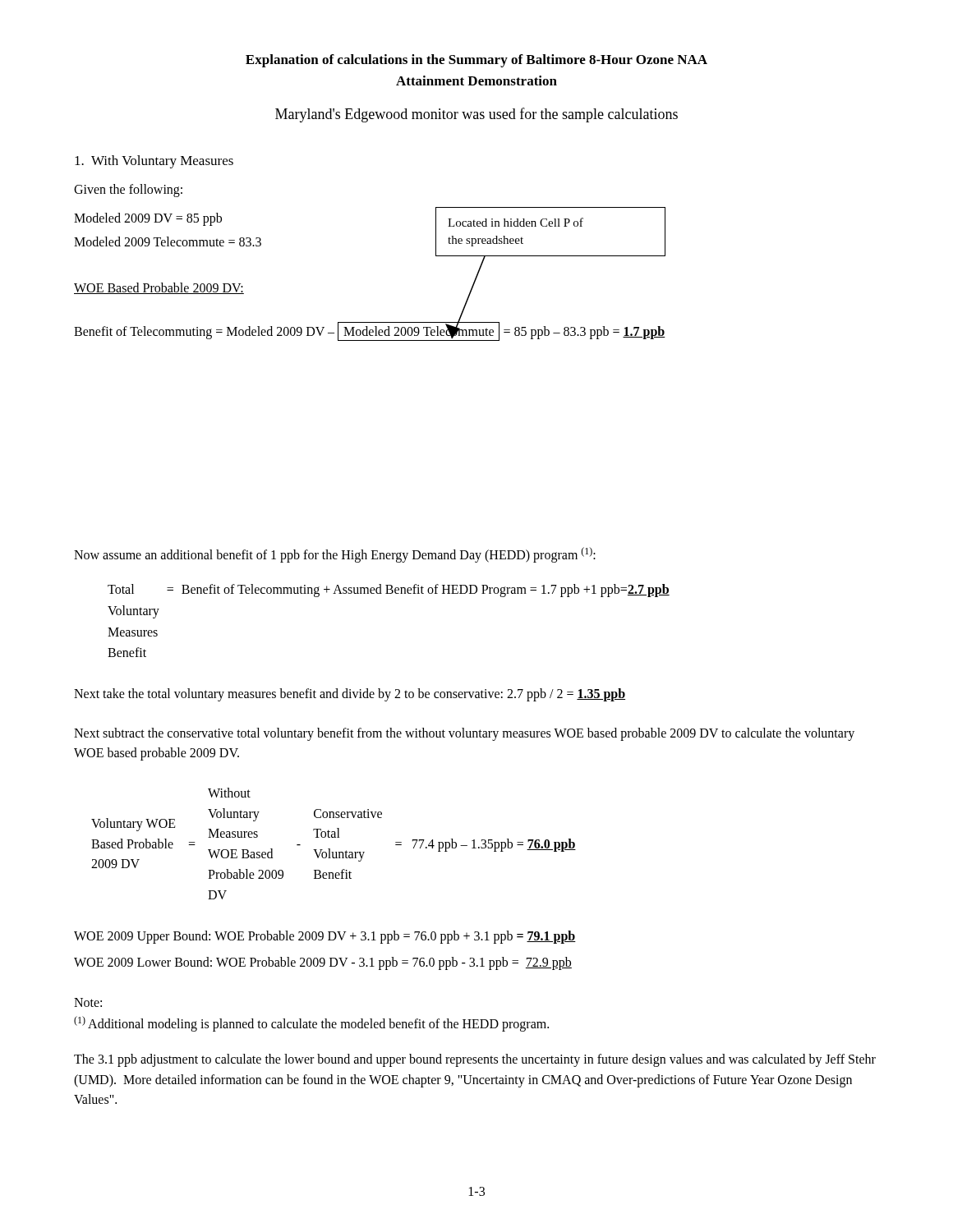953x1232 pixels.
Task: Select the text block starting "Benefit of Telecommuting ="
Action: (369, 331)
